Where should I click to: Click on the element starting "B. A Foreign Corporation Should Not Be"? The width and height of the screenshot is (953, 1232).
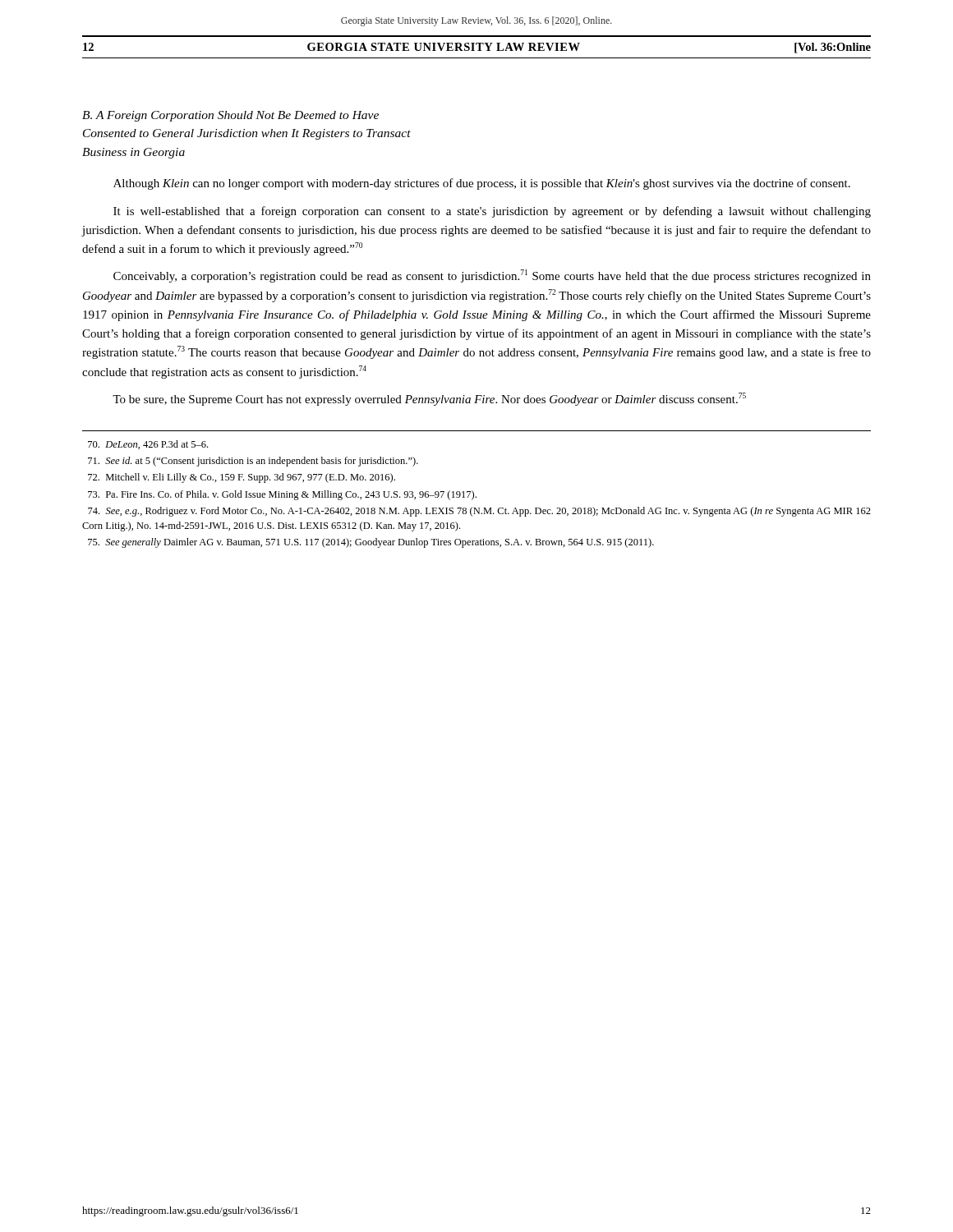[246, 133]
